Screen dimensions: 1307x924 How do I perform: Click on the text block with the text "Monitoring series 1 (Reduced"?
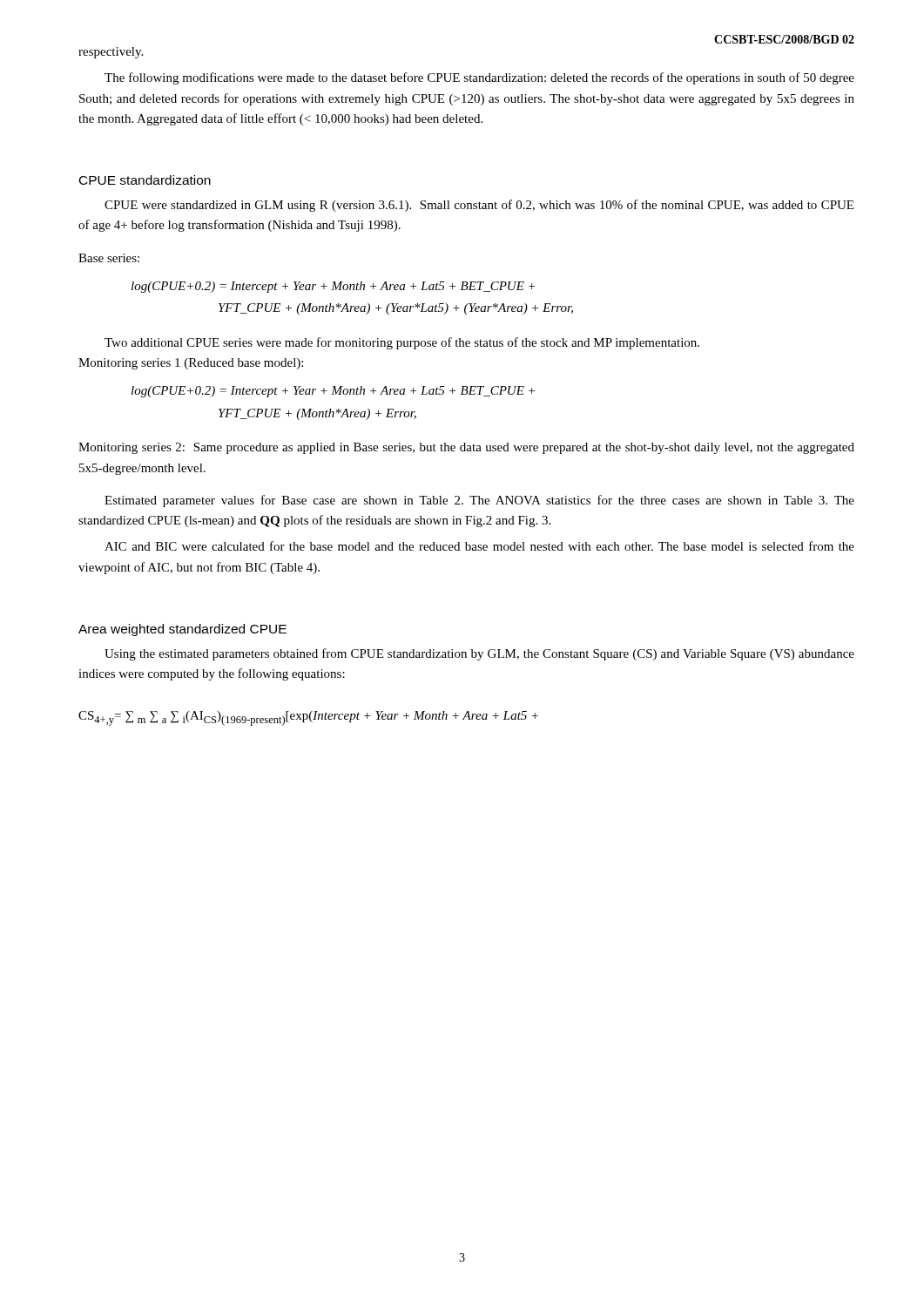pos(191,362)
